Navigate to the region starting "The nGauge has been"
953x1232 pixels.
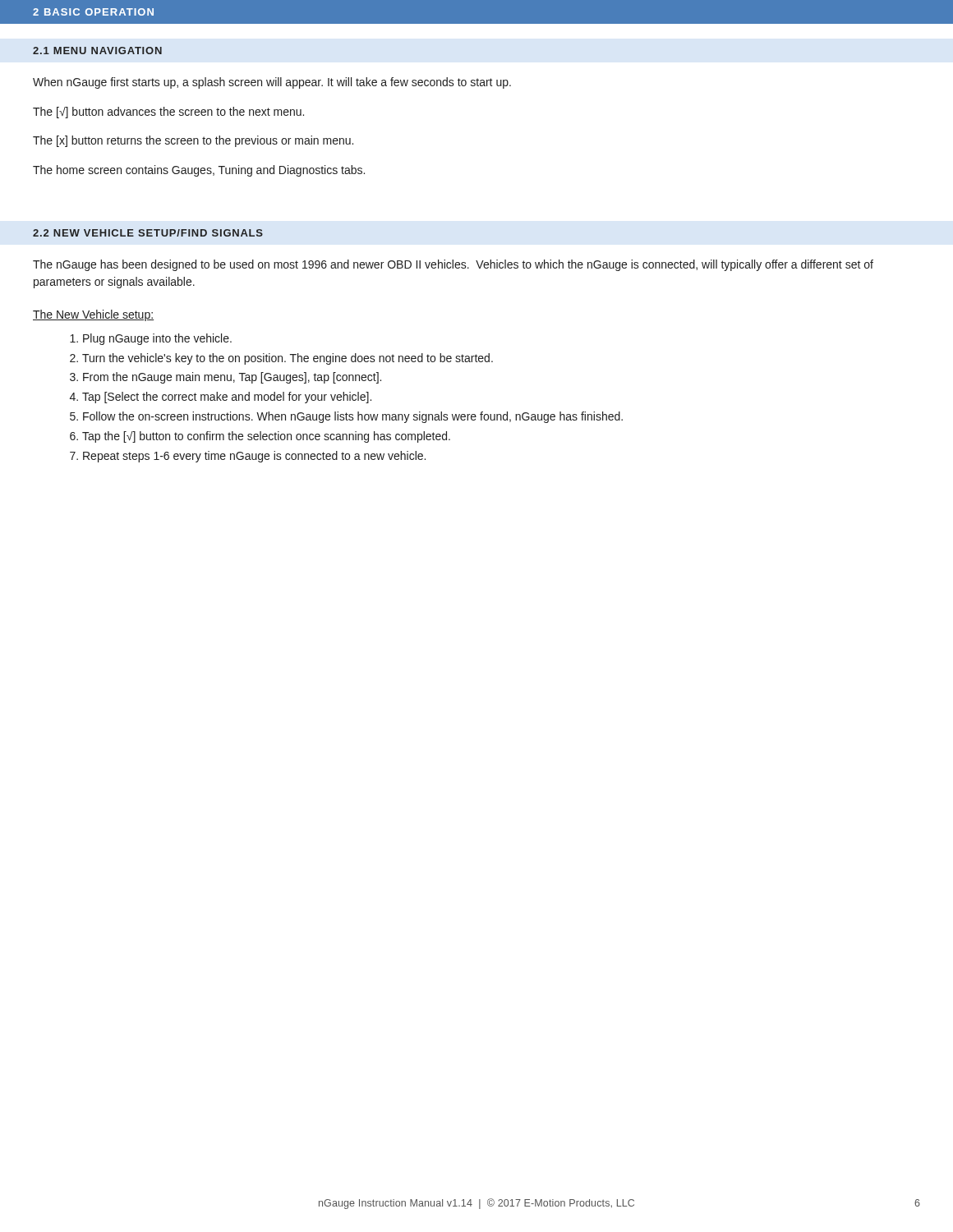(x=453, y=273)
